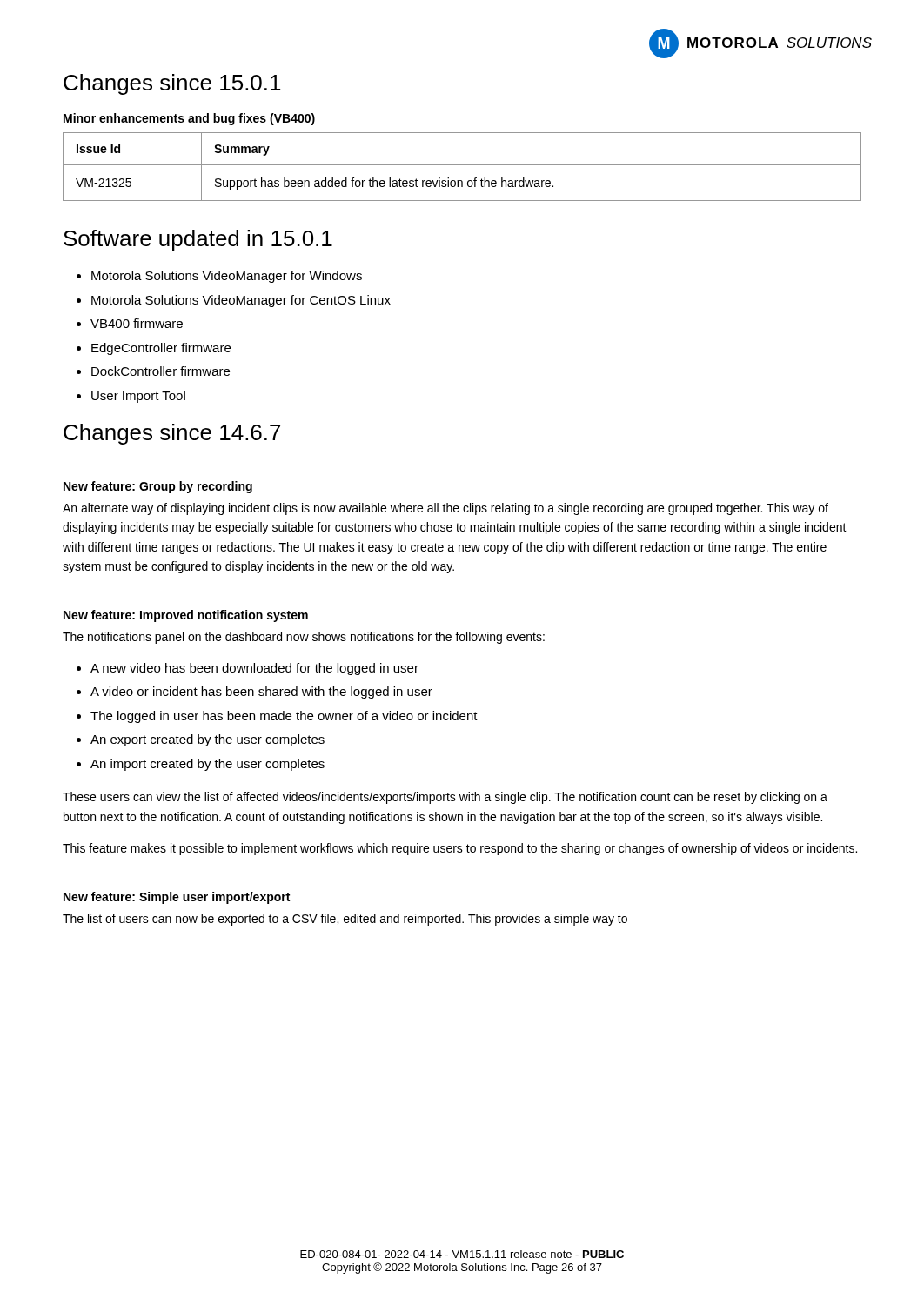
Task: Select the passage starting "An export created by the user completes"
Action: (x=208, y=739)
